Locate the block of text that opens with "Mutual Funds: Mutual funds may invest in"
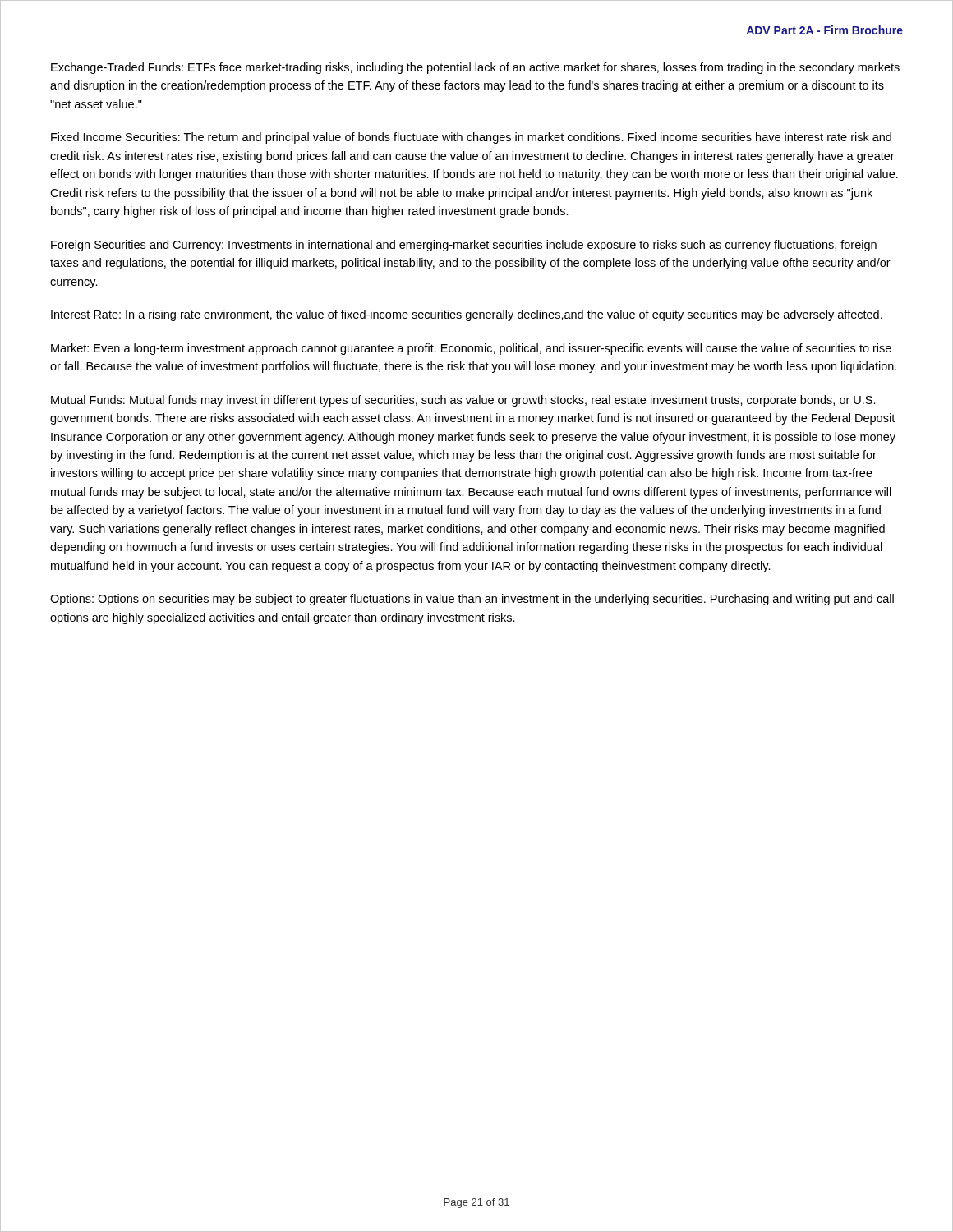The height and width of the screenshot is (1232, 953). click(x=473, y=483)
